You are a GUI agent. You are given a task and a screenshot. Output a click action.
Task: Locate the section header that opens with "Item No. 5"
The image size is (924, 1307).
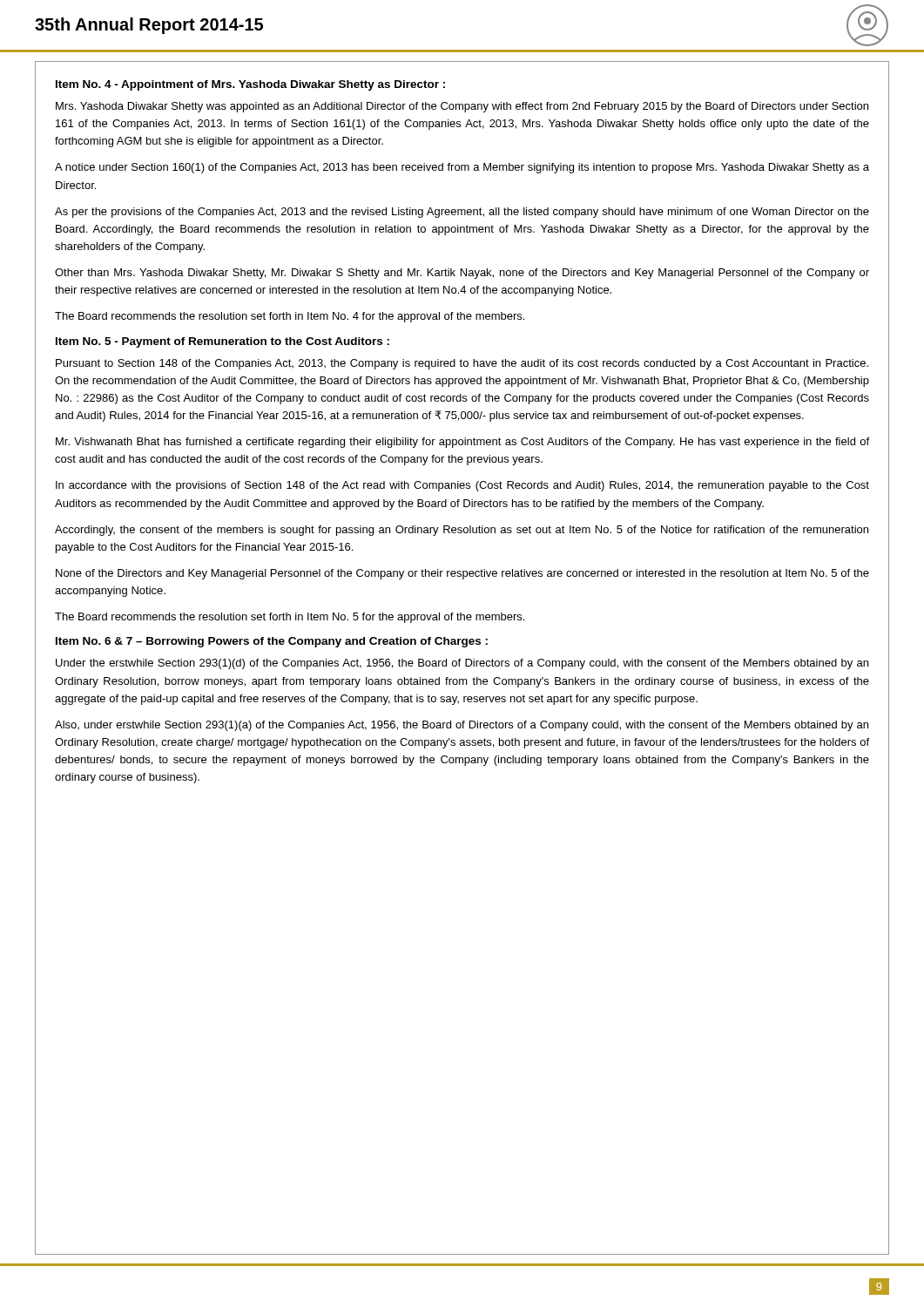(223, 341)
